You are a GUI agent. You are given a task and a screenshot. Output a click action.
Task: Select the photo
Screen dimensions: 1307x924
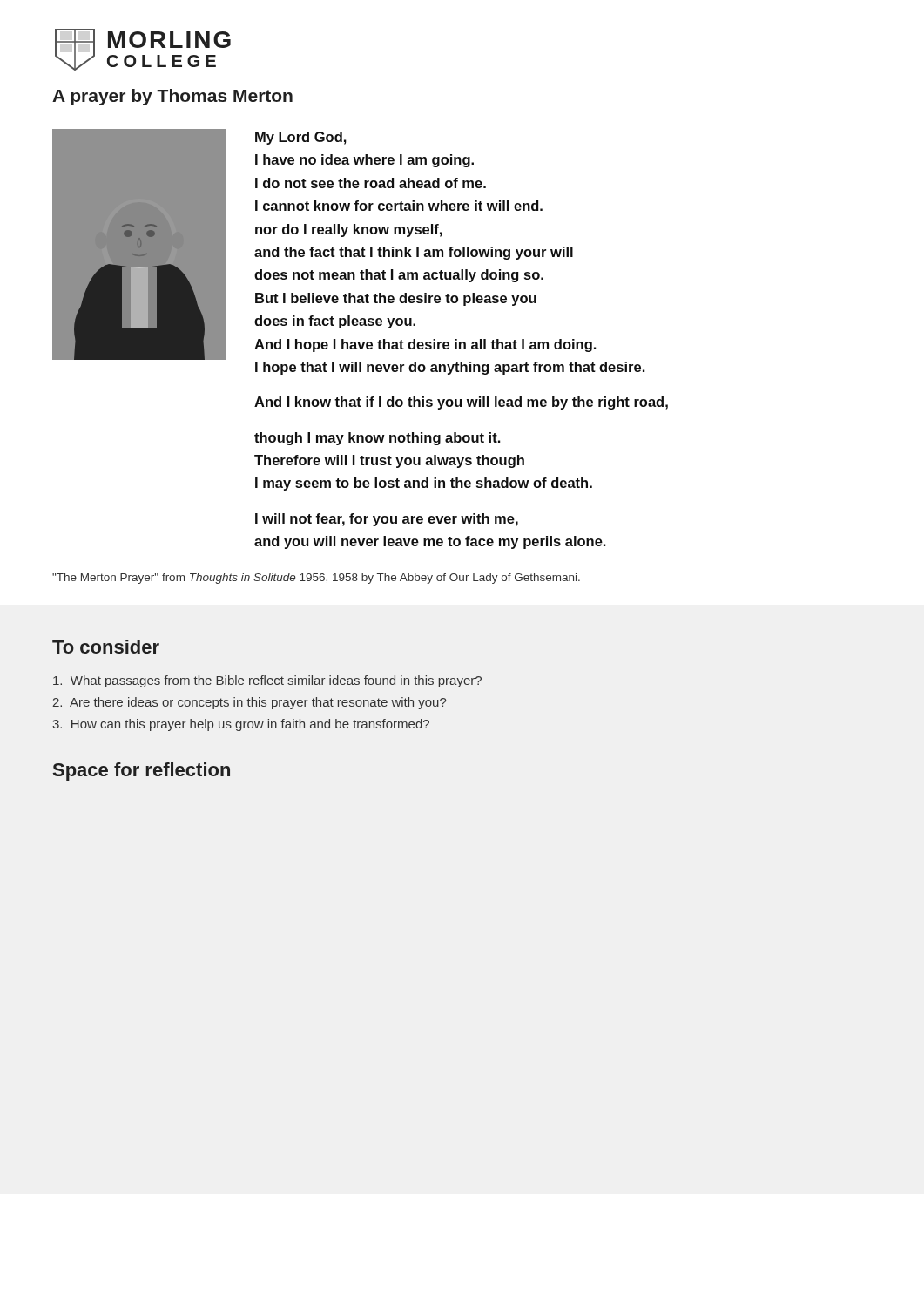coord(139,246)
